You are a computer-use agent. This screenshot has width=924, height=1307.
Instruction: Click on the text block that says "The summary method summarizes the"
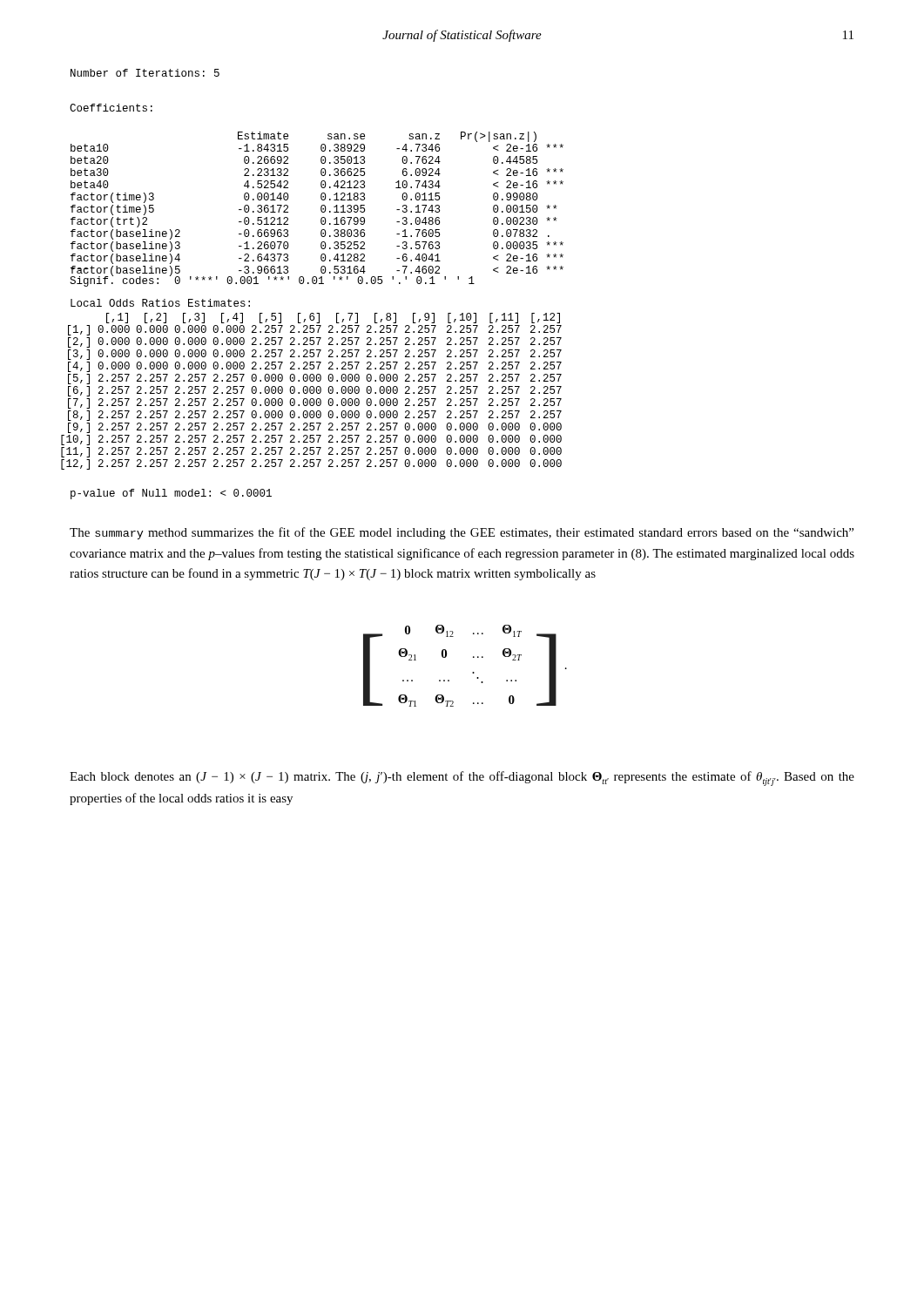click(462, 553)
